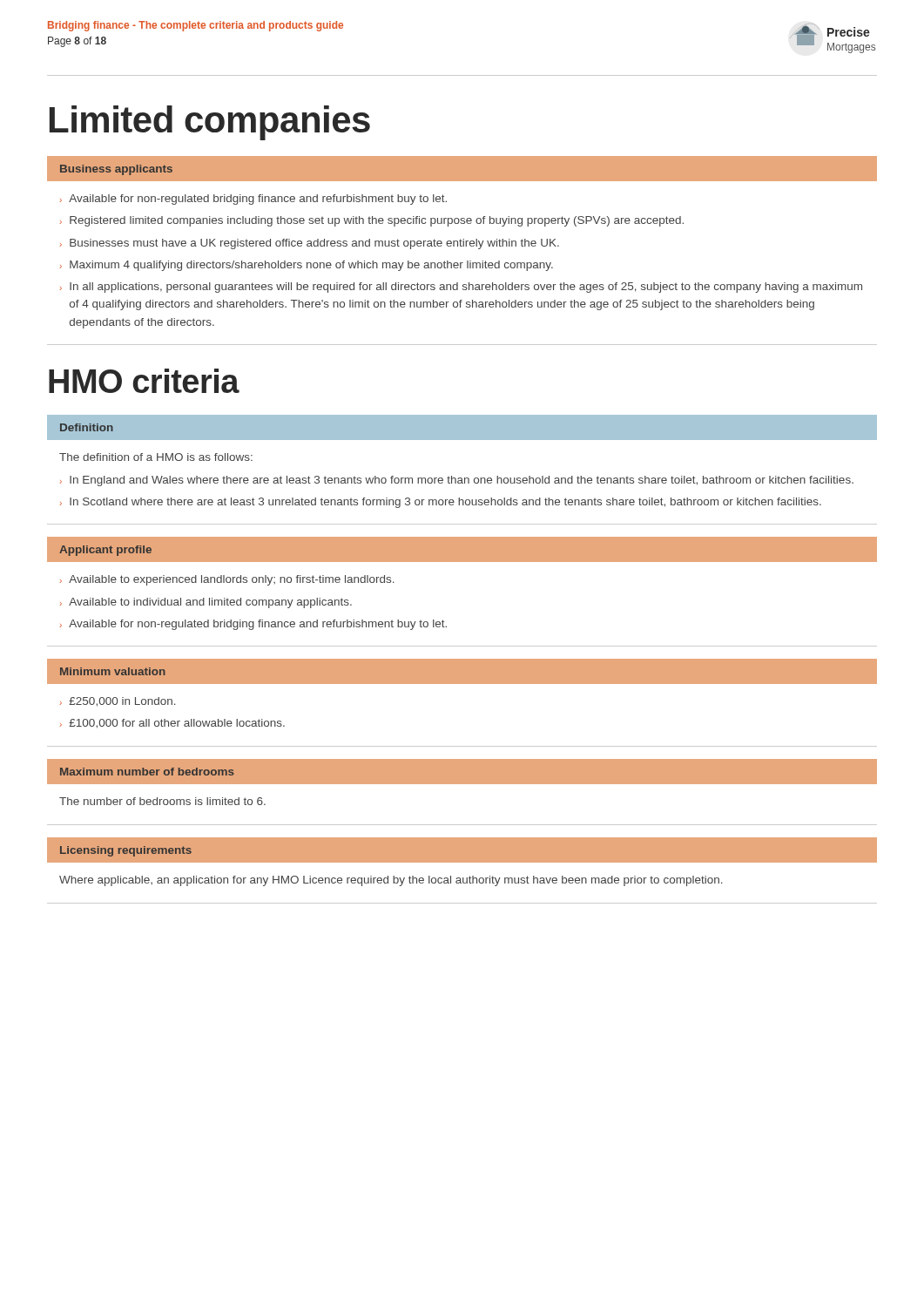Find "HMO criteria" on this page
This screenshot has width=924, height=1307.
pyautogui.click(x=143, y=382)
